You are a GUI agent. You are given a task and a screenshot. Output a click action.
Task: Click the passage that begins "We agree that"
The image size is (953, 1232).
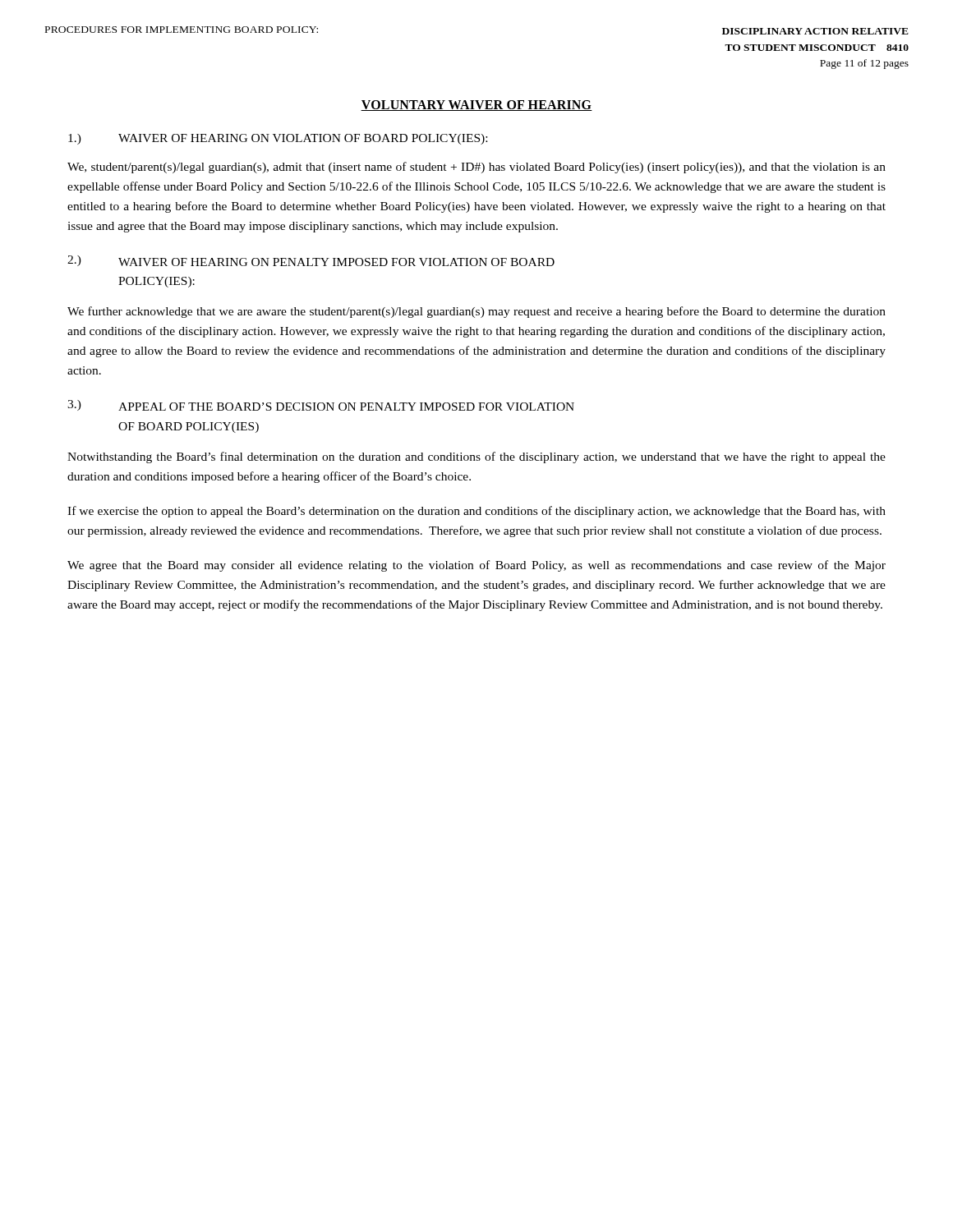[x=476, y=584]
